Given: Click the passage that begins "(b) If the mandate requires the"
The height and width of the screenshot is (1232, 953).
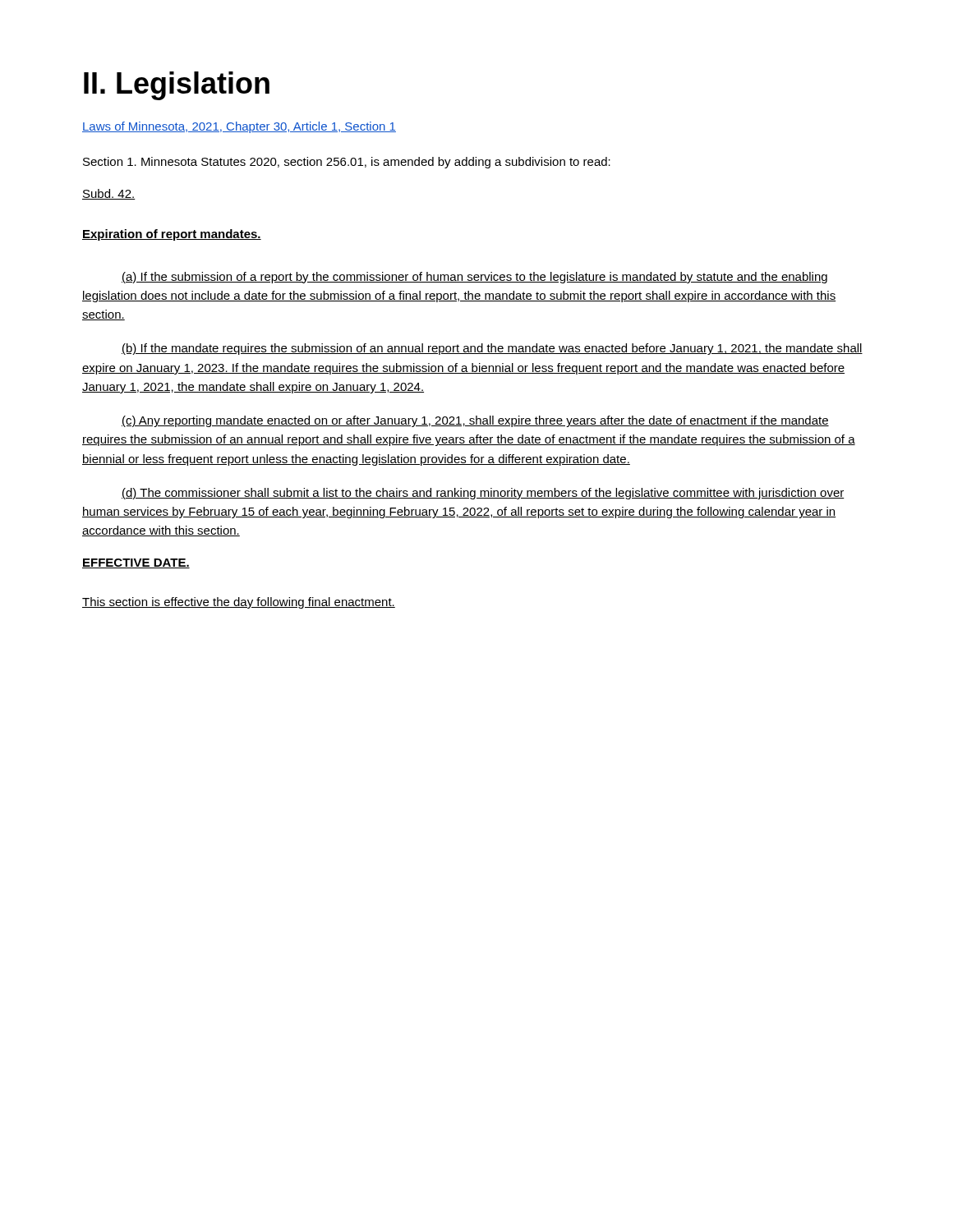Looking at the screenshot, I should pos(476,367).
